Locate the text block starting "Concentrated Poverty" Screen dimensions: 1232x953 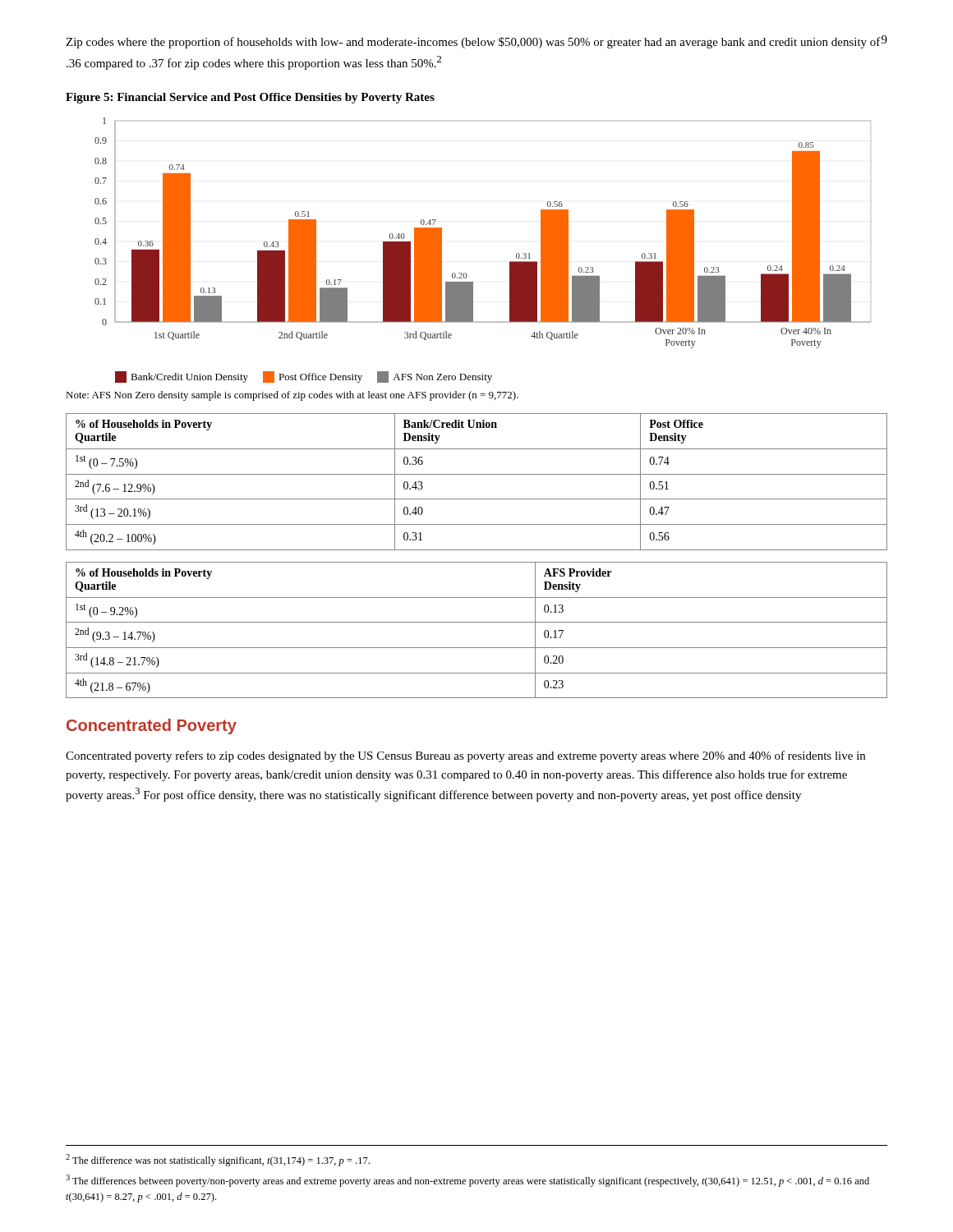[151, 725]
